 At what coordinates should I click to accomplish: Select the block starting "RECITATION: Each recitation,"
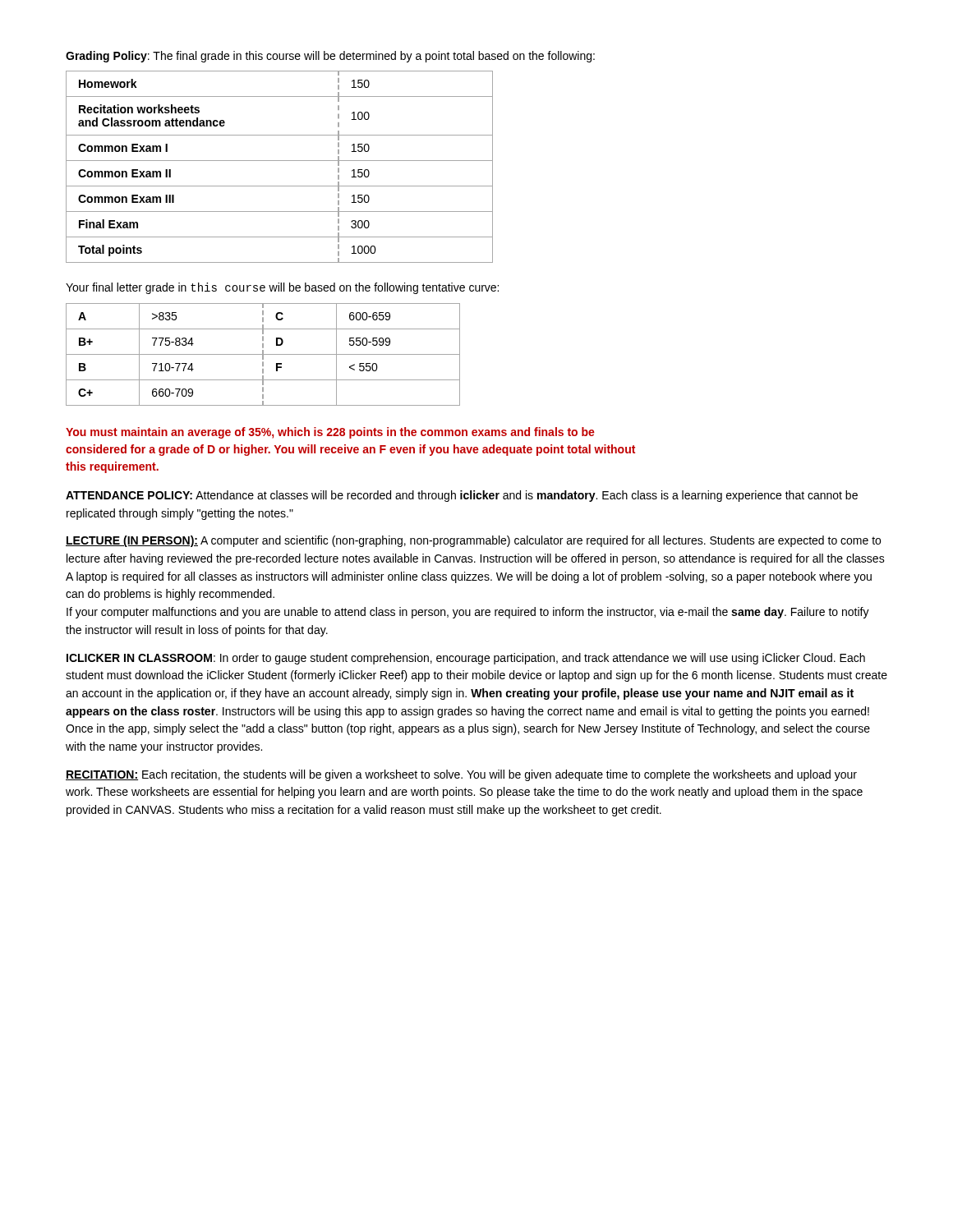pos(464,792)
